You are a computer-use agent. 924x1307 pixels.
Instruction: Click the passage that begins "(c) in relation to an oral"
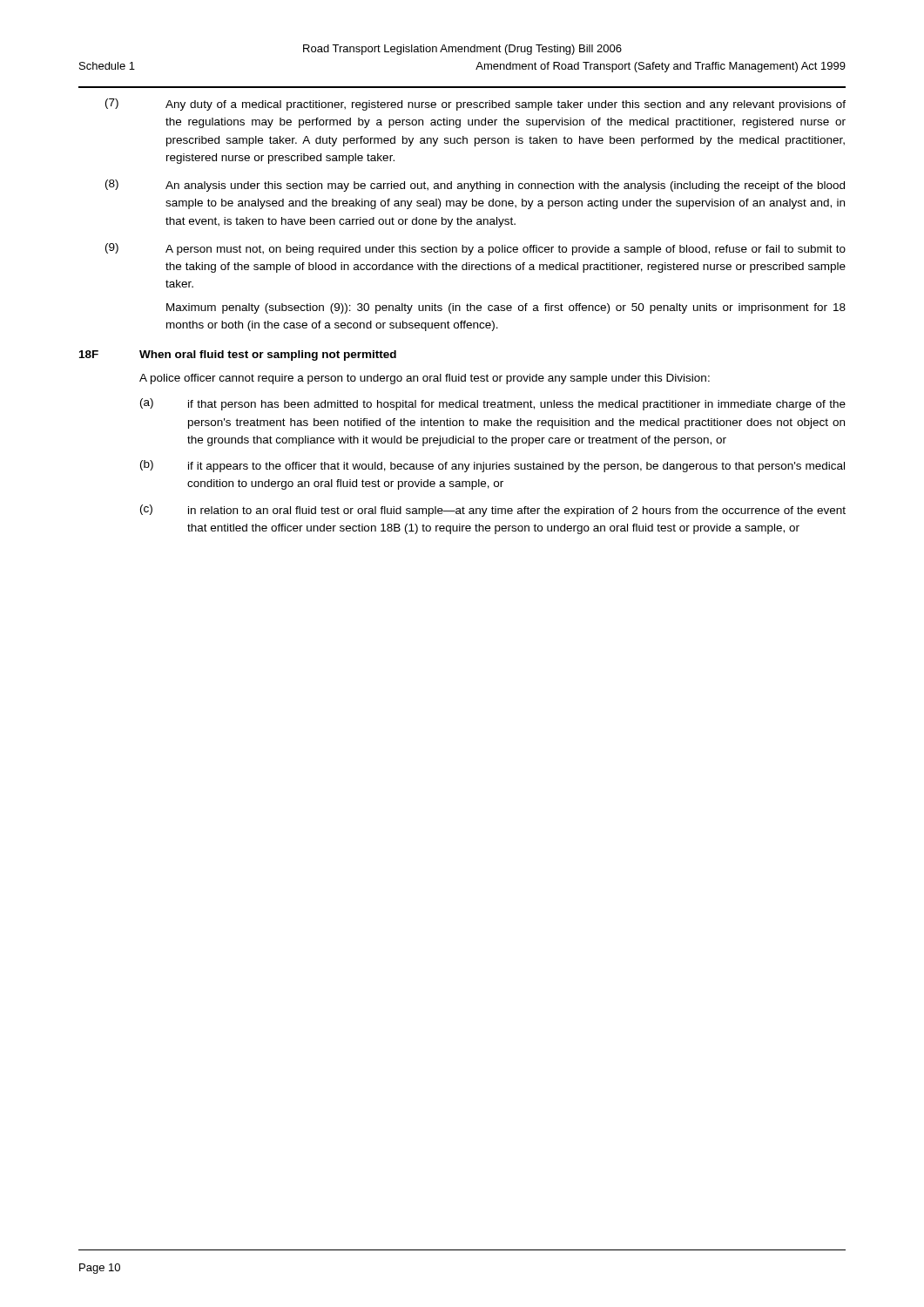[492, 519]
